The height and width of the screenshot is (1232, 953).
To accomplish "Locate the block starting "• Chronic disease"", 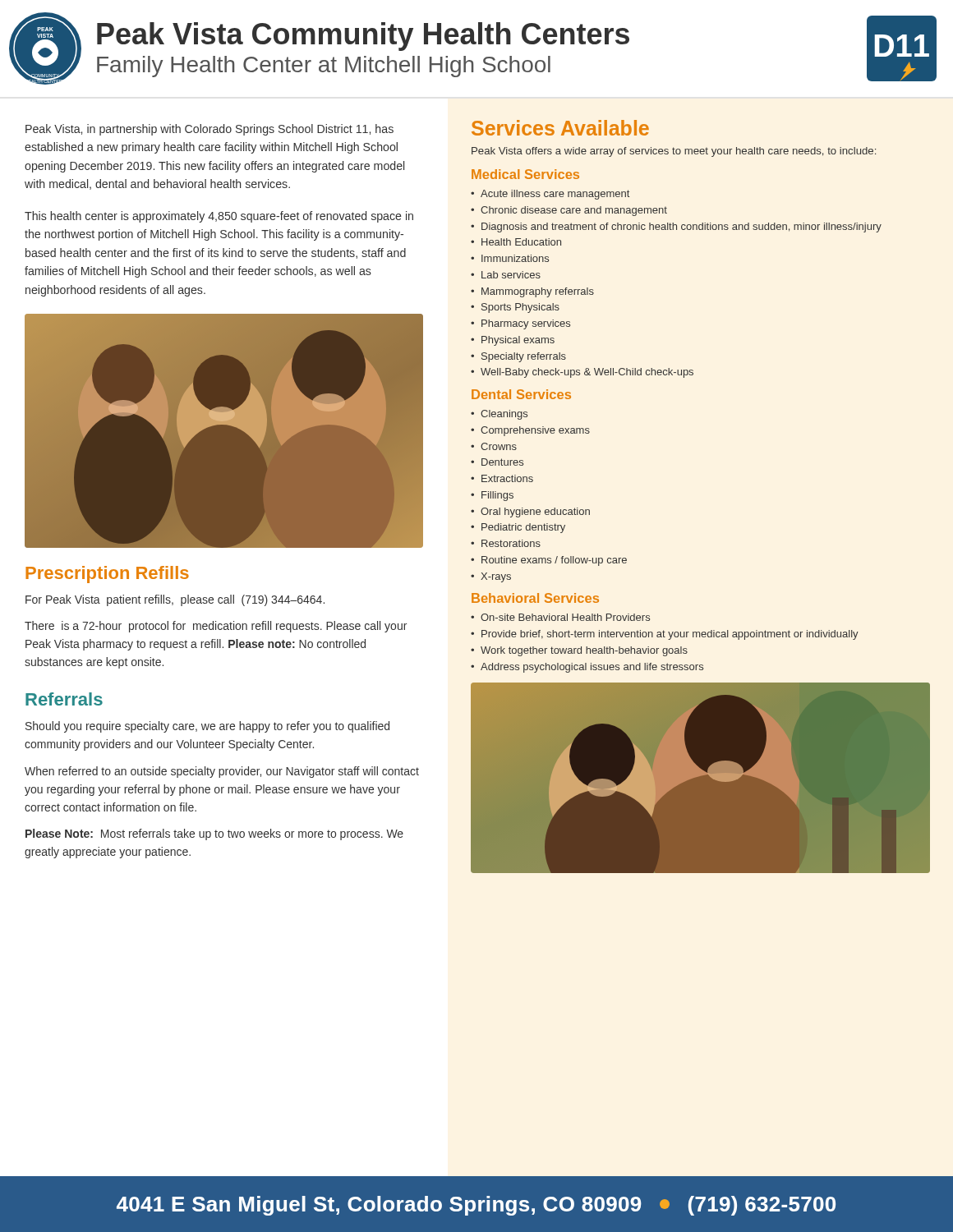I will pos(569,210).
